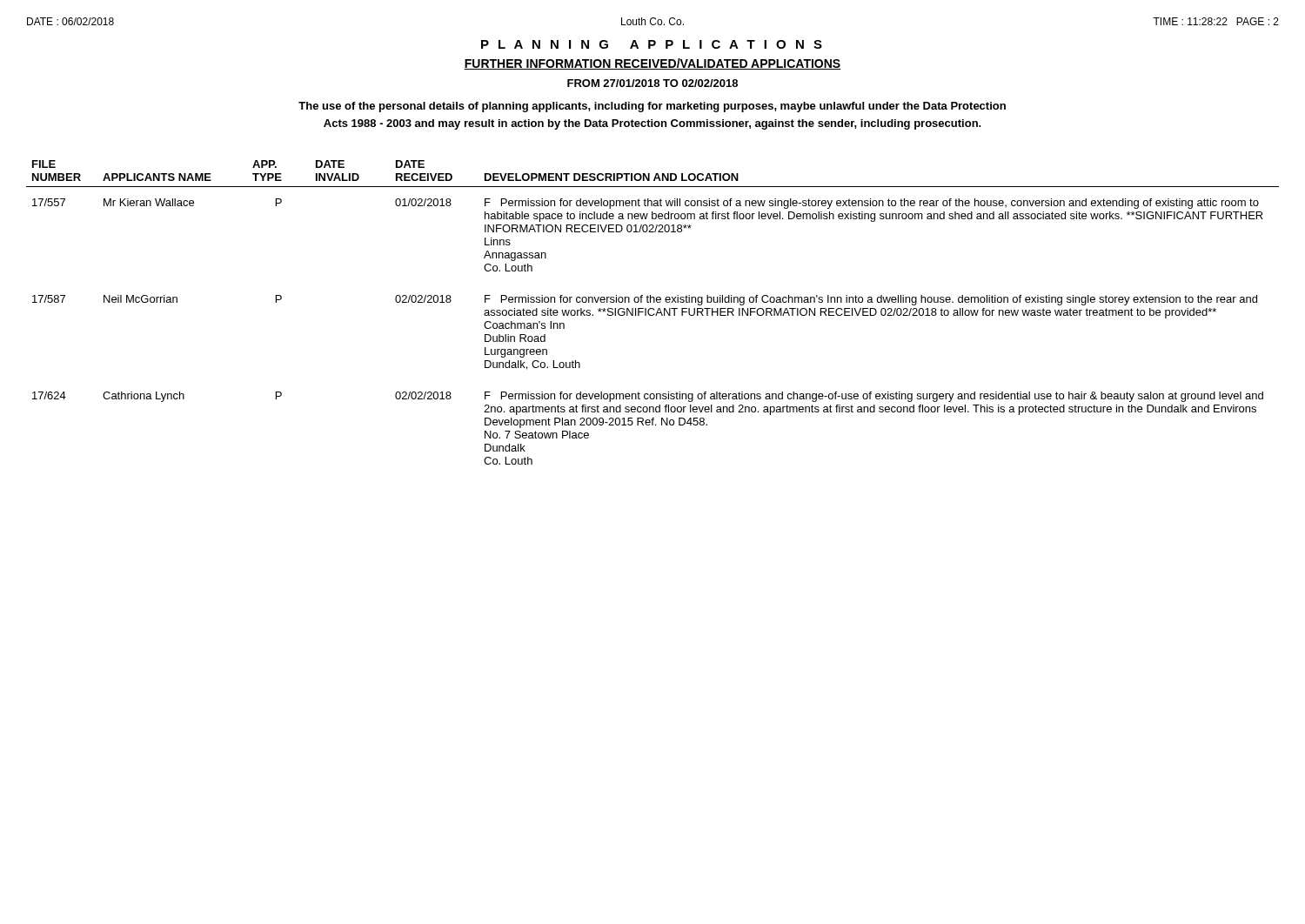1305x924 pixels.
Task: Locate the title that reads "P L A N N I N G"
Action: tap(652, 44)
